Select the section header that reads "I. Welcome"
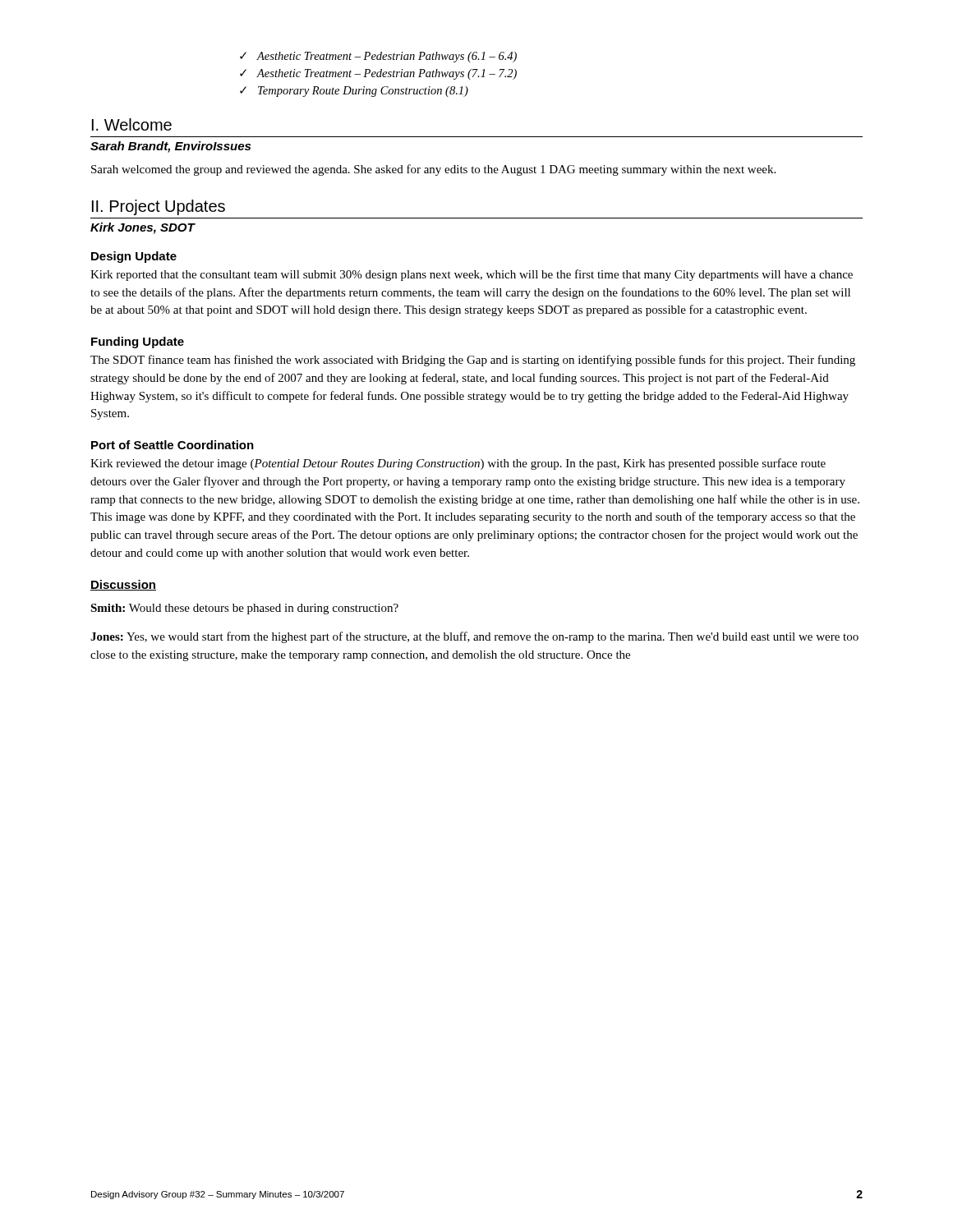The width and height of the screenshot is (953, 1232). [x=476, y=126]
